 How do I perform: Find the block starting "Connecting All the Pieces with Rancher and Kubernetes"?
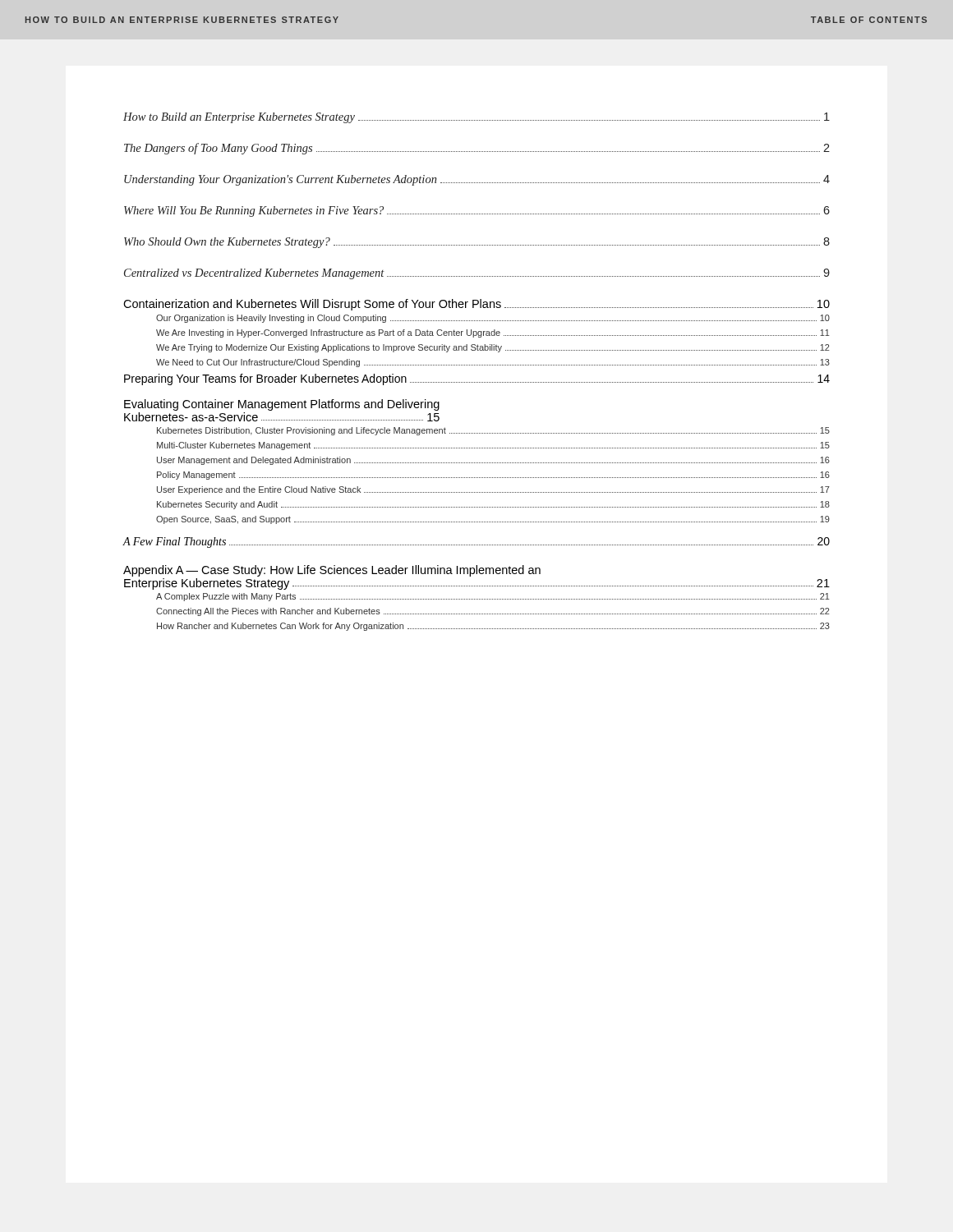point(493,612)
